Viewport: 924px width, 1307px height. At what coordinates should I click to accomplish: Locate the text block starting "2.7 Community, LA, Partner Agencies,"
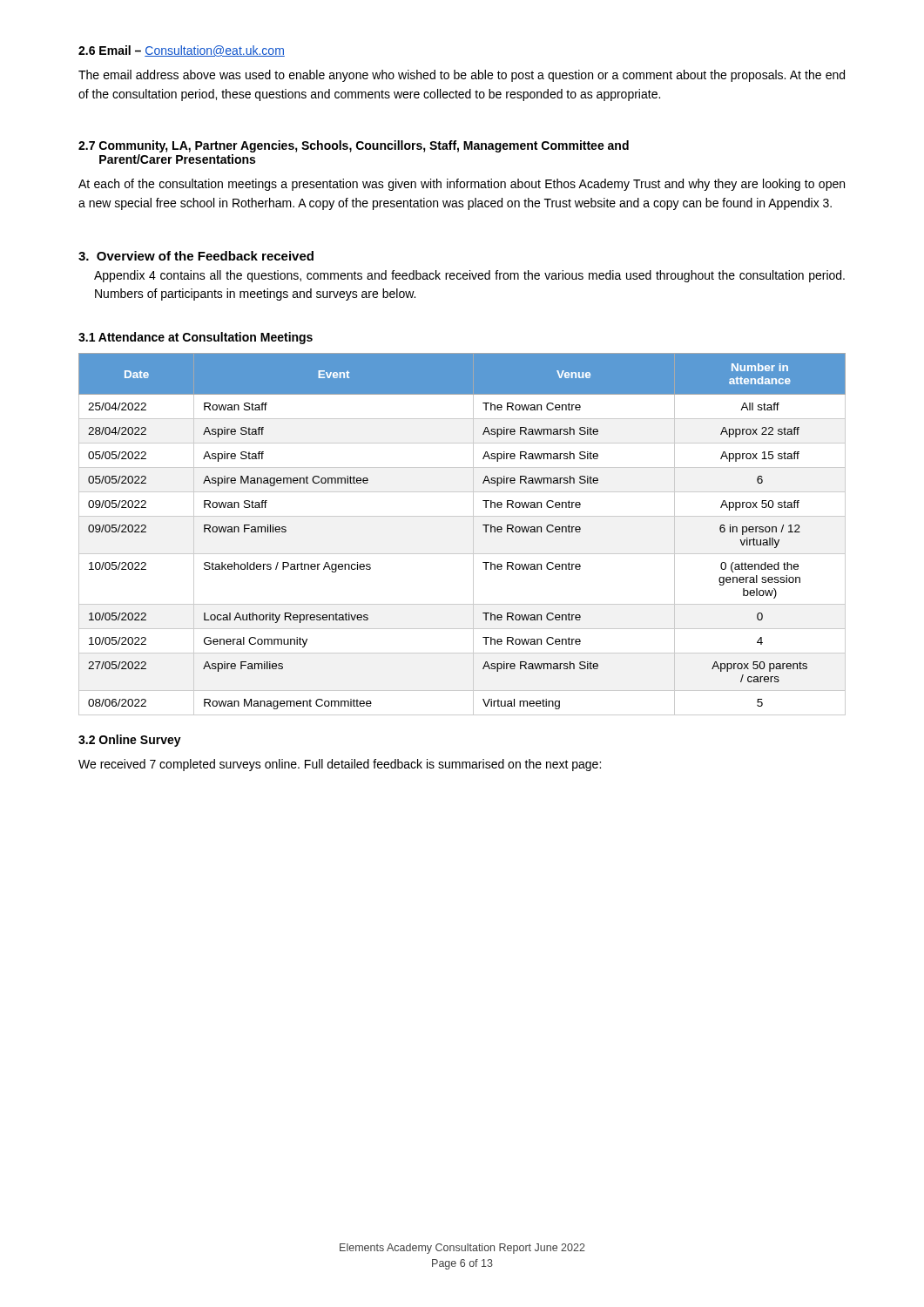click(354, 153)
